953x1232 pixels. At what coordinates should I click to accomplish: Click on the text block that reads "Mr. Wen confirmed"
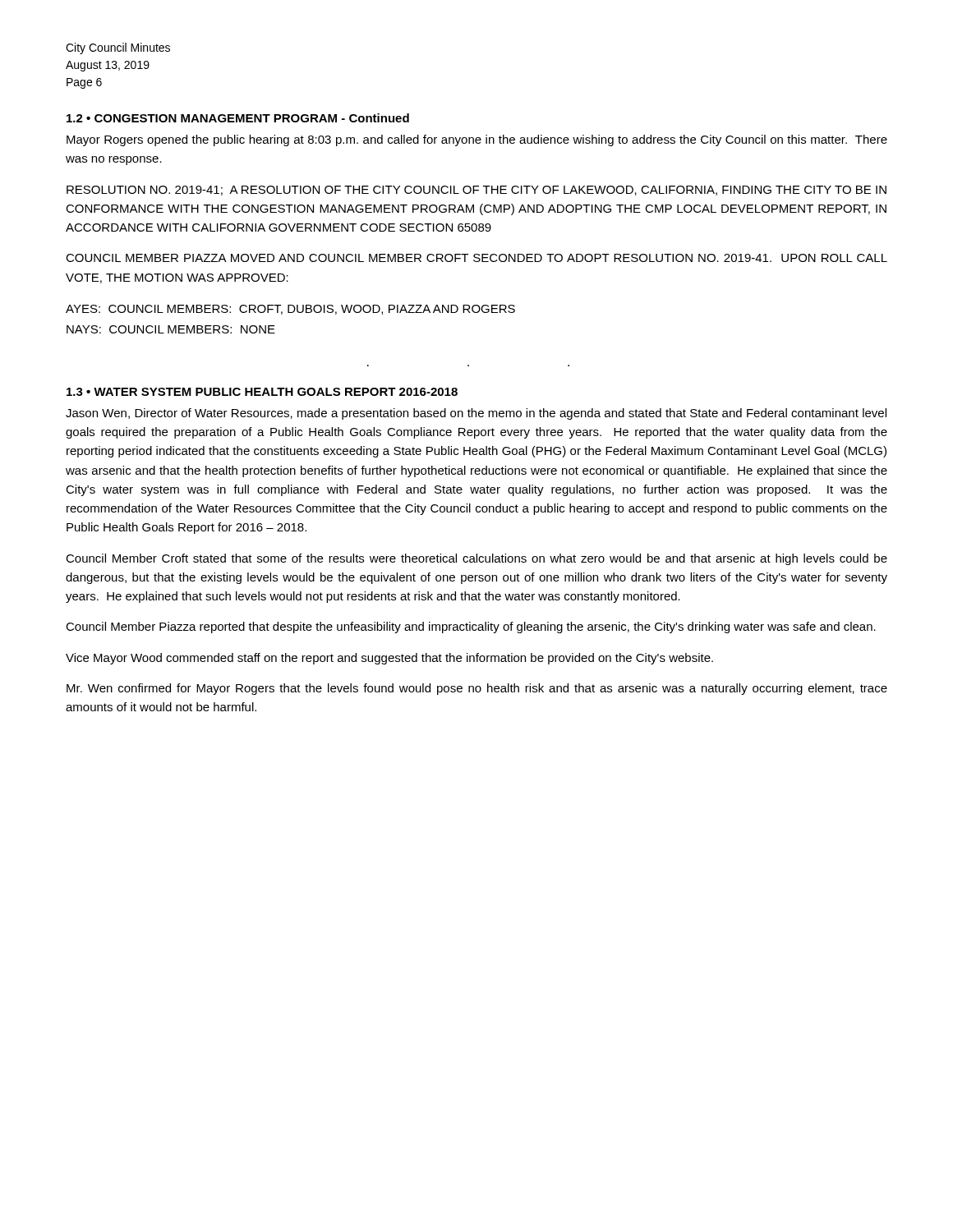pos(476,697)
